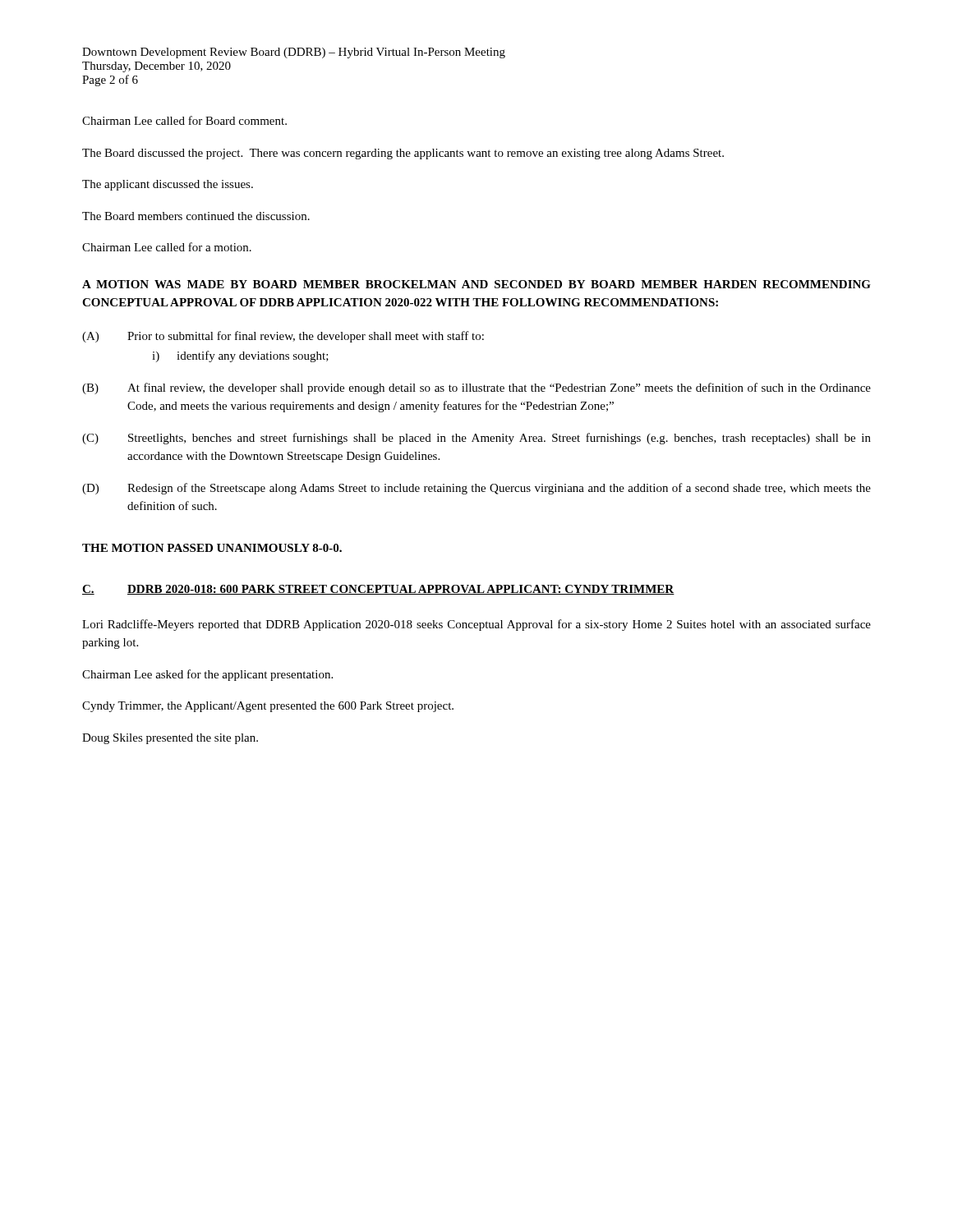Navigate to the element starting "Chairman Lee asked for the applicant"

tap(207, 675)
